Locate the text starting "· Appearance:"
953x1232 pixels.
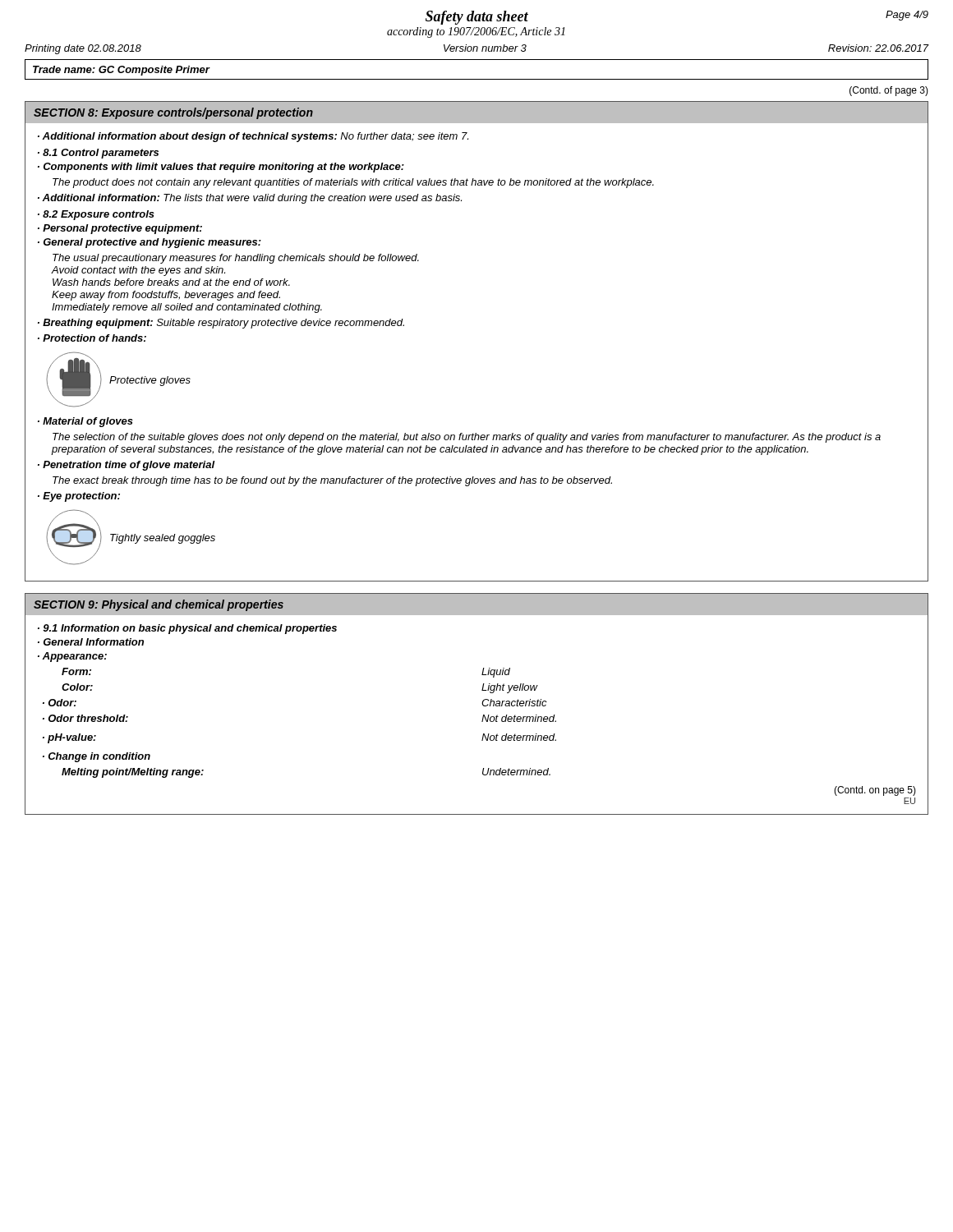(x=72, y=656)
